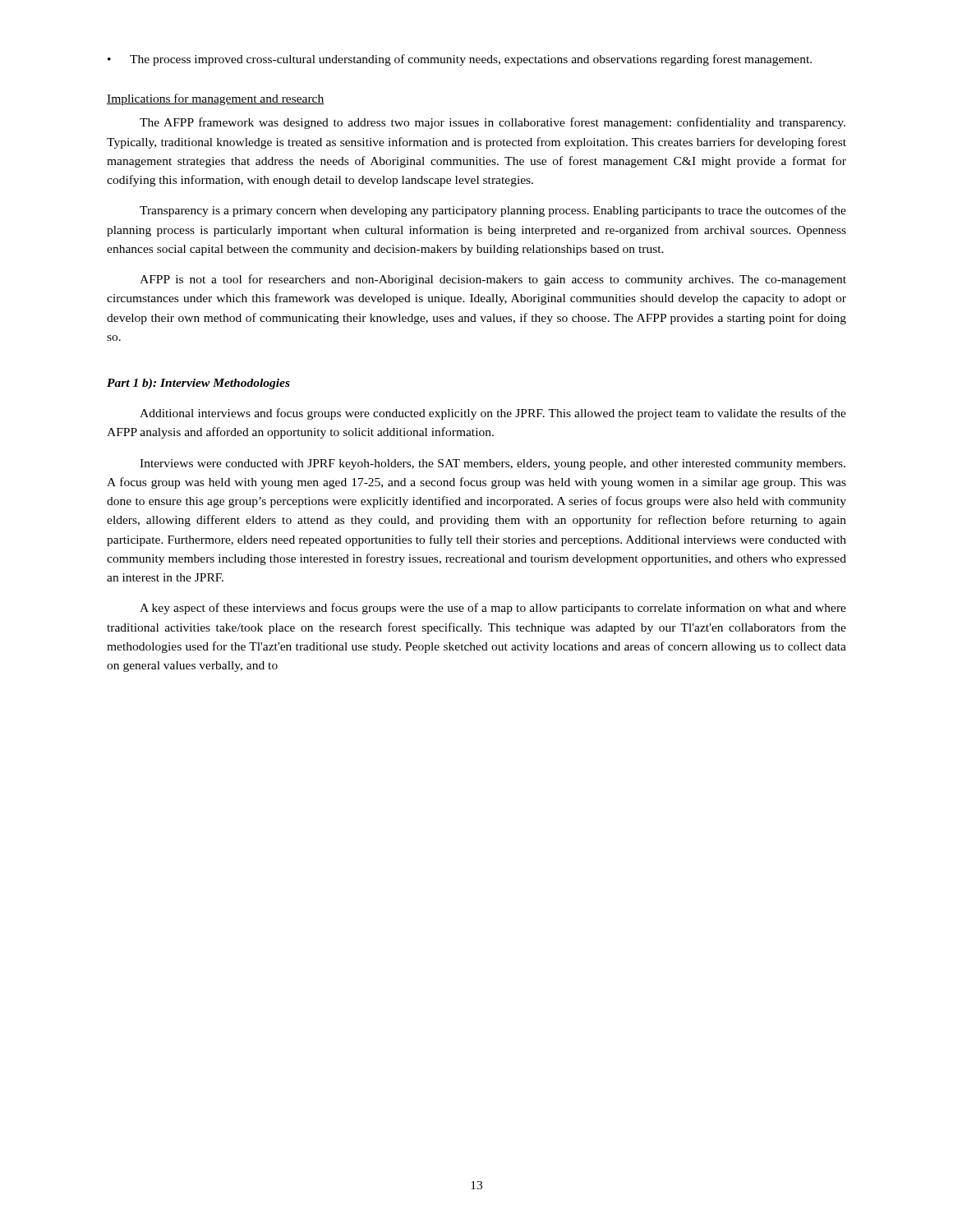Navigate to the block starting "AFPP is not a tool"
Image resolution: width=953 pixels, height=1232 pixels.
pyautogui.click(x=476, y=308)
